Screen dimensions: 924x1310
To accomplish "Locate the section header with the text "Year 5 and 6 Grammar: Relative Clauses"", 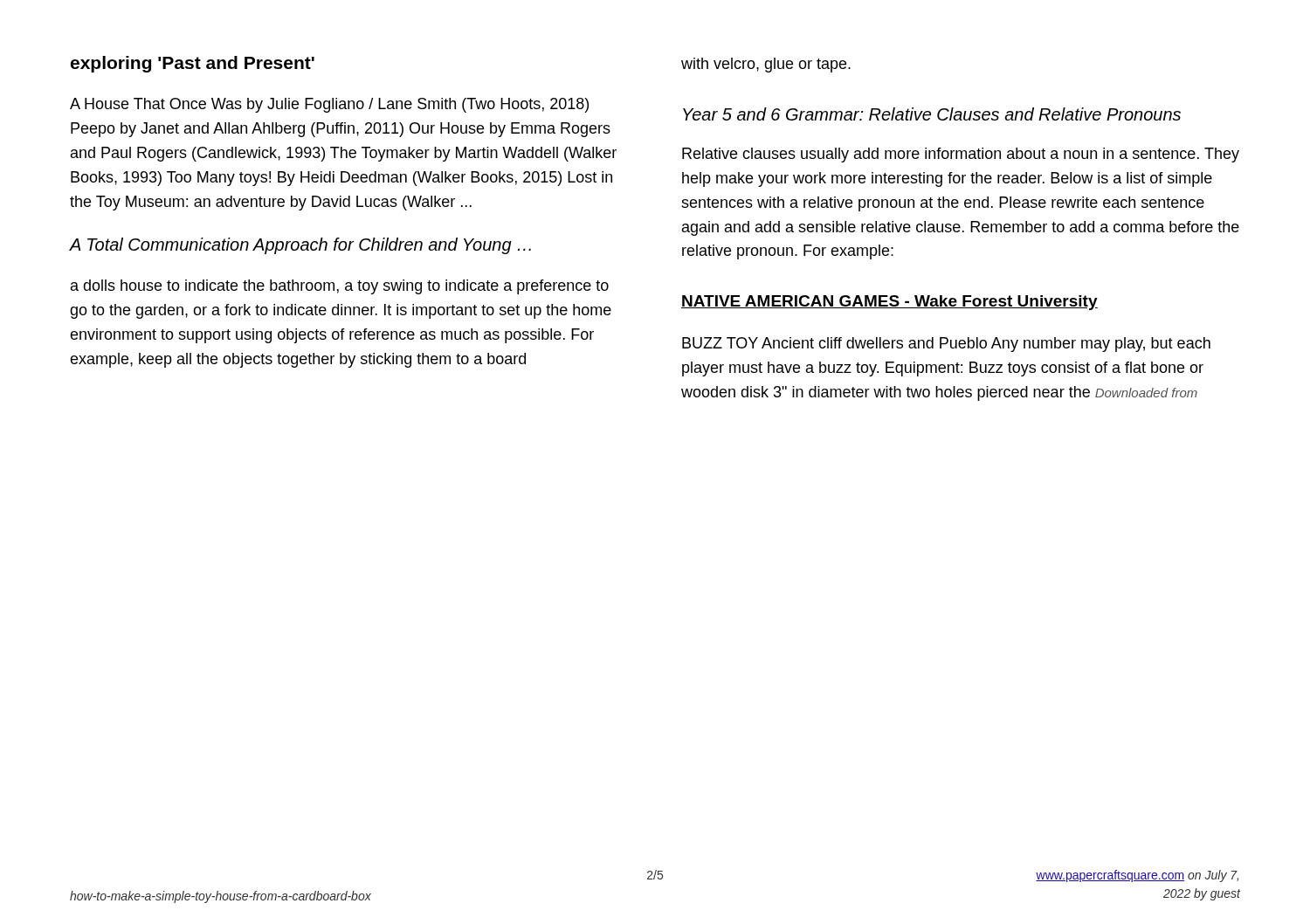I will tap(931, 114).
